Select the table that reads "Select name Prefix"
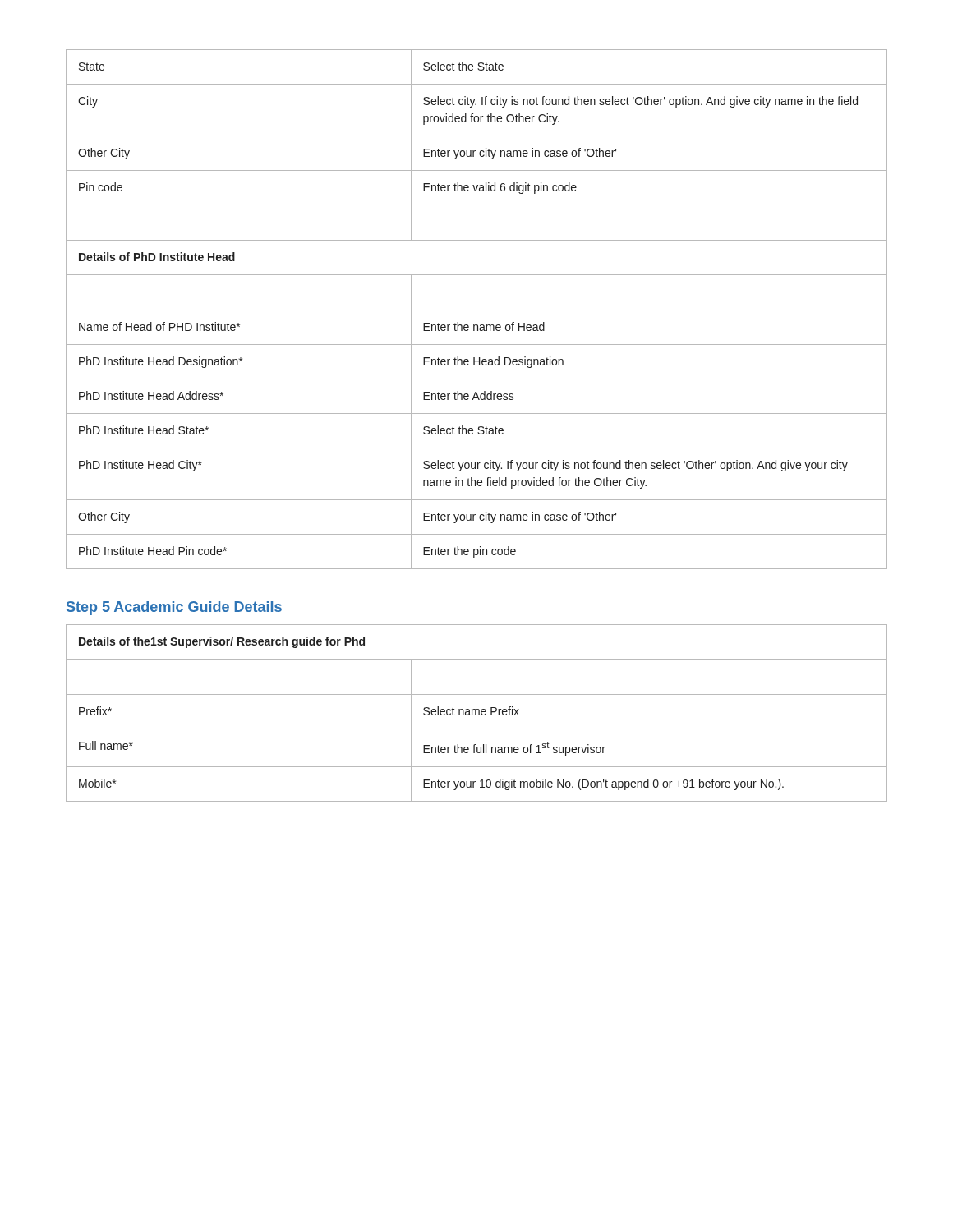The width and height of the screenshot is (953, 1232). pyautogui.click(x=476, y=713)
